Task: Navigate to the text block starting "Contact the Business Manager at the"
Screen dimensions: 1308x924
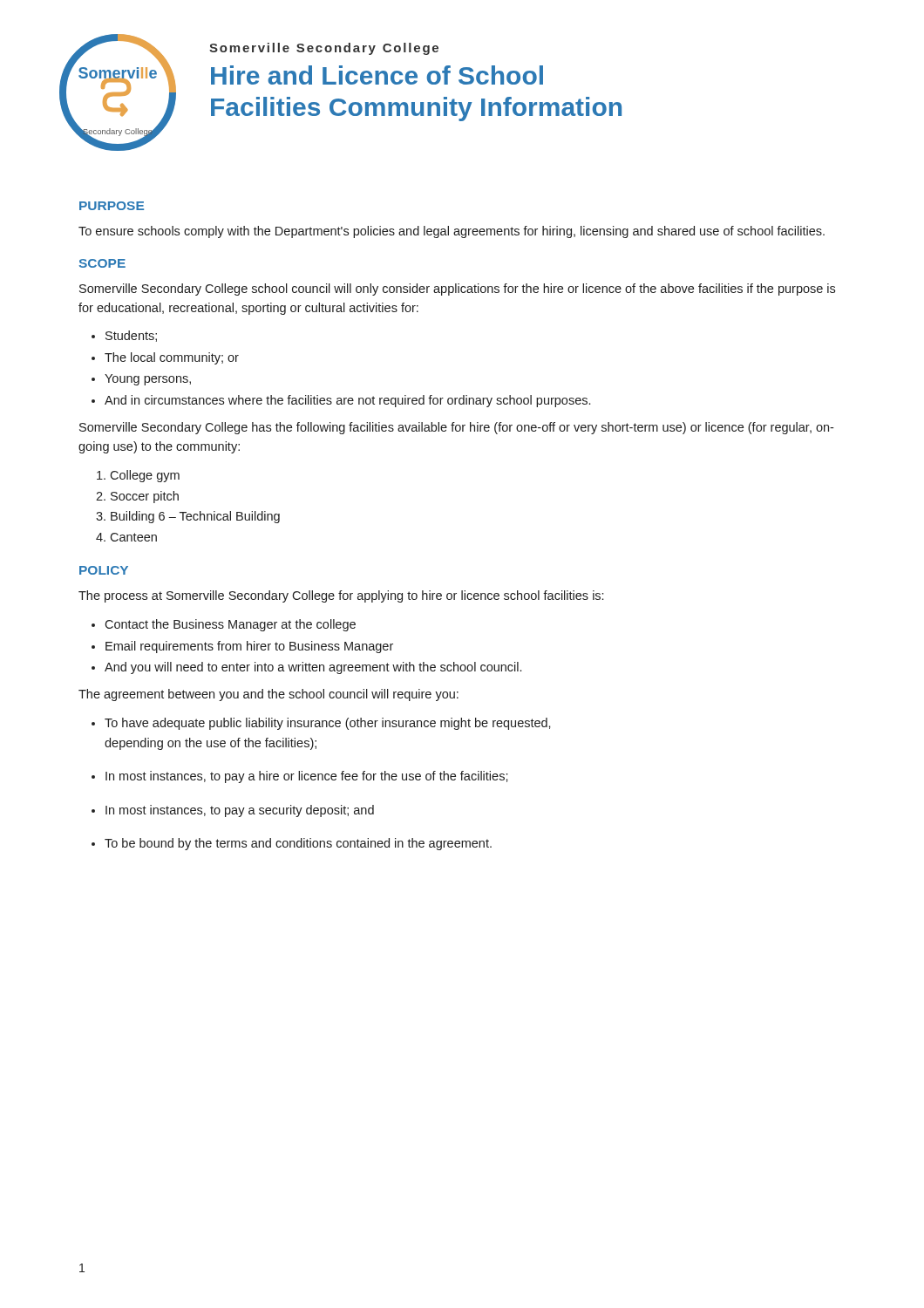Action: (230, 624)
